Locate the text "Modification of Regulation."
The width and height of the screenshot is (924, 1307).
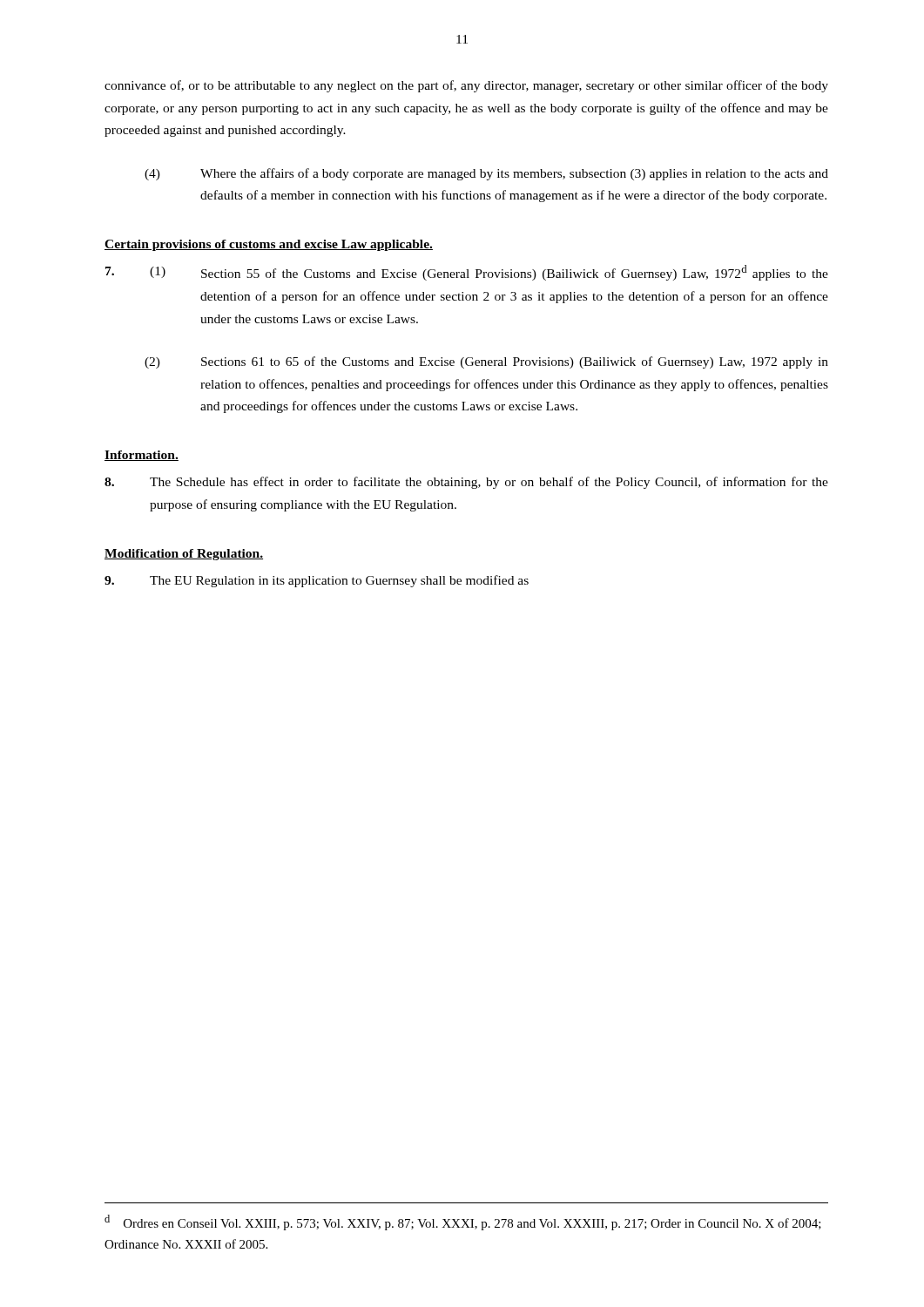tap(184, 553)
